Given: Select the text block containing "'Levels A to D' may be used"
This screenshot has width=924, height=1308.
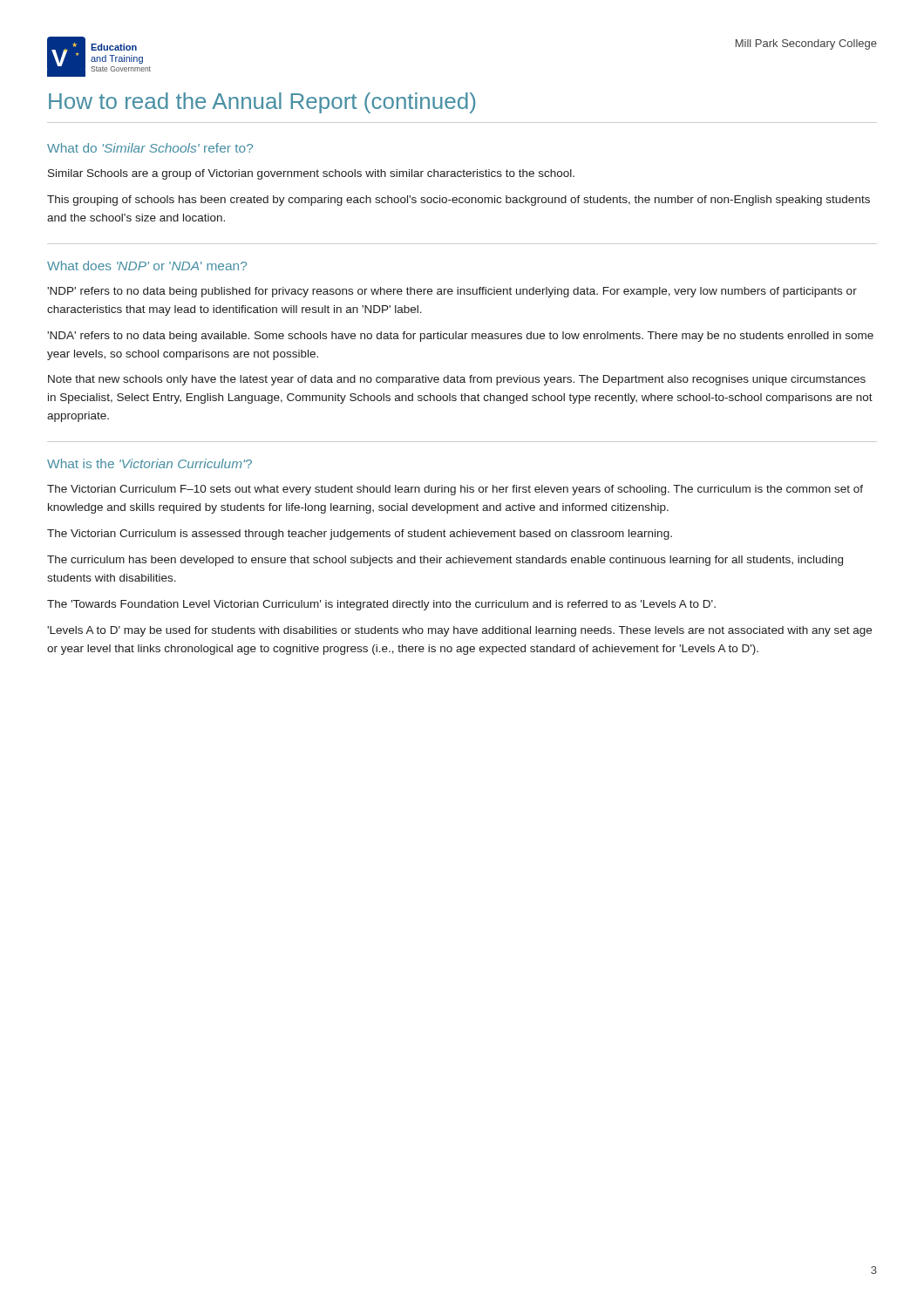Looking at the screenshot, I should 460,639.
